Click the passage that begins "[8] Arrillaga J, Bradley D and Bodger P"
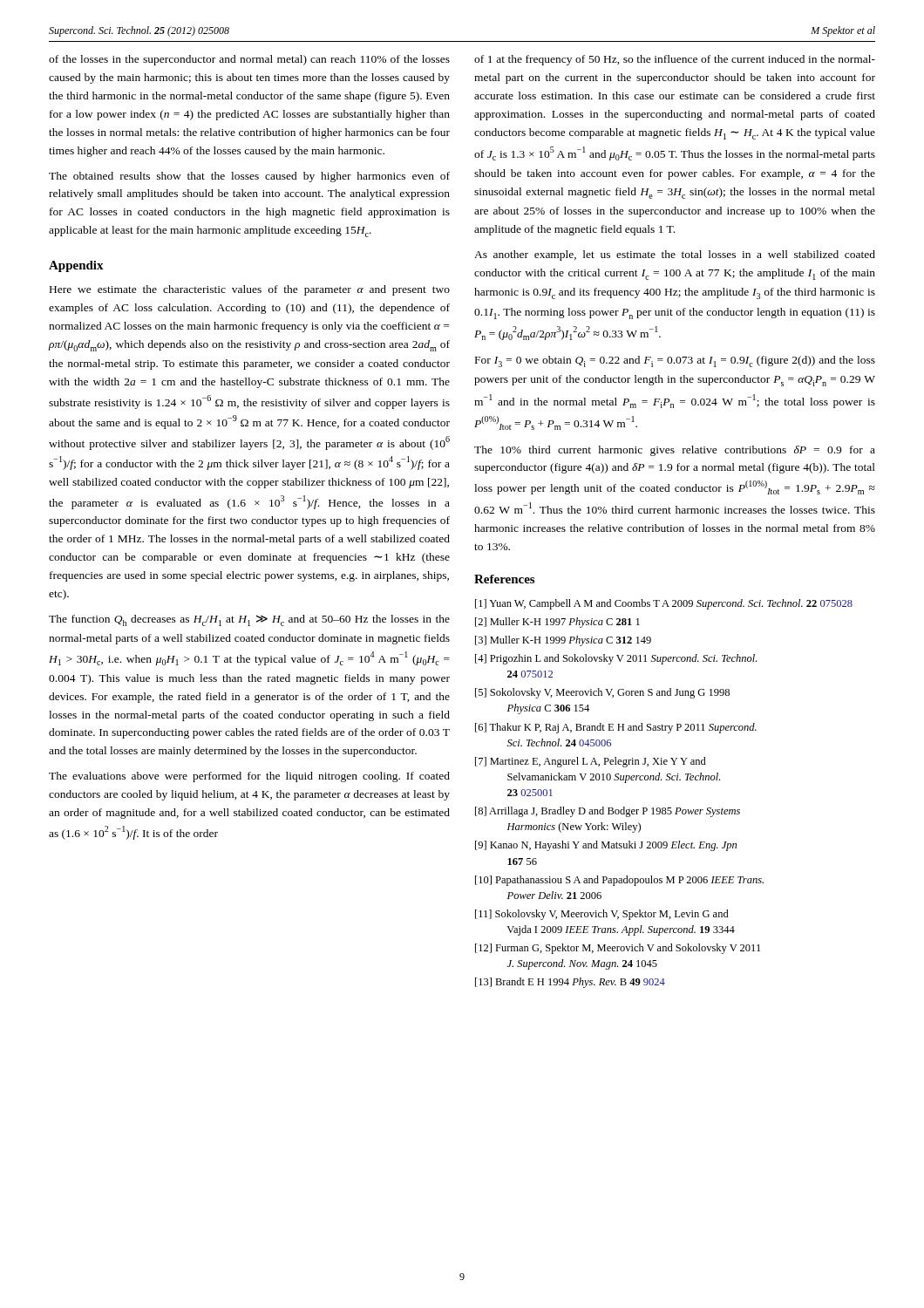The image size is (924, 1308). point(607,819)
